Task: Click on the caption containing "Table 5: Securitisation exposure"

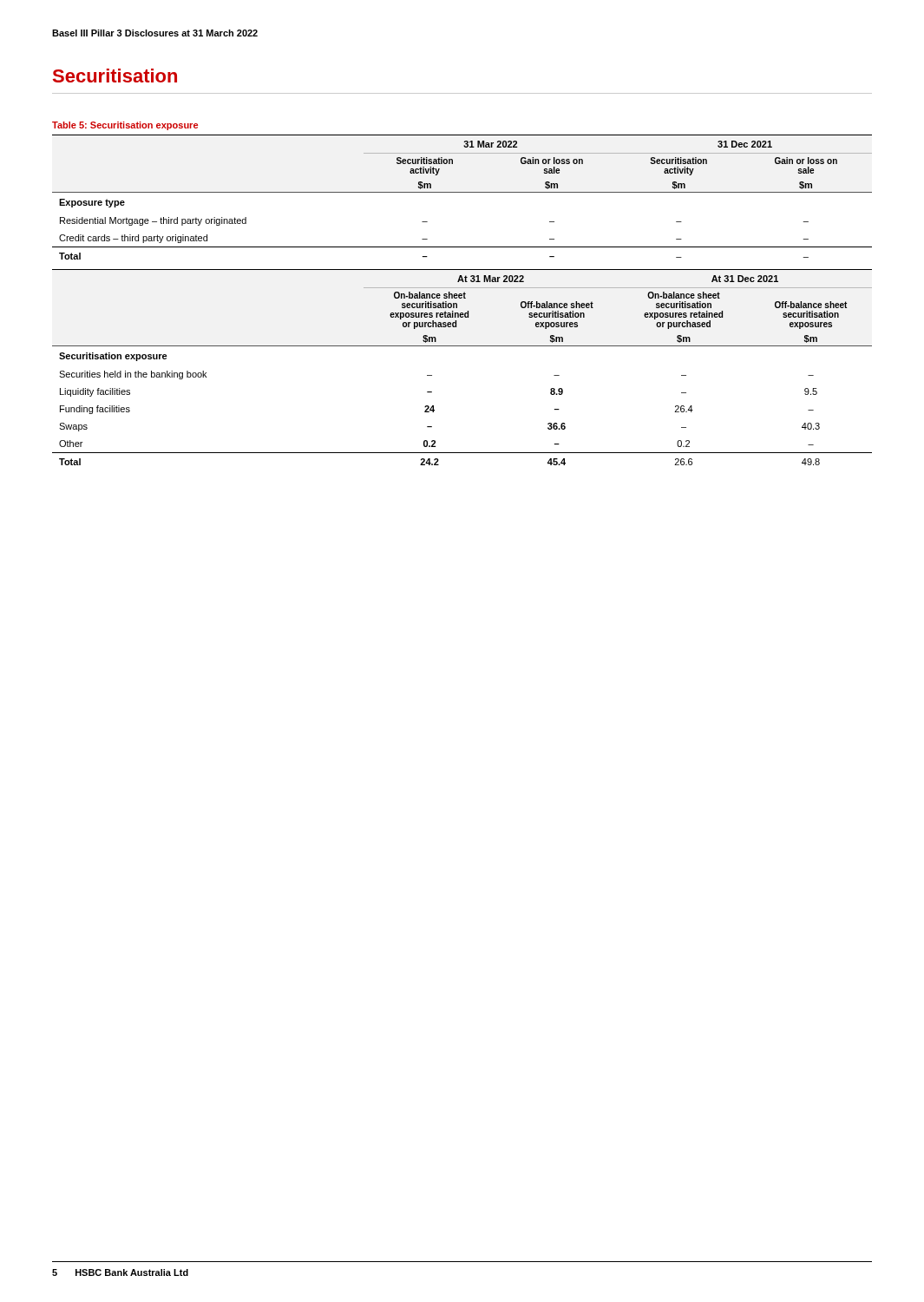Action: click(125, 125)
